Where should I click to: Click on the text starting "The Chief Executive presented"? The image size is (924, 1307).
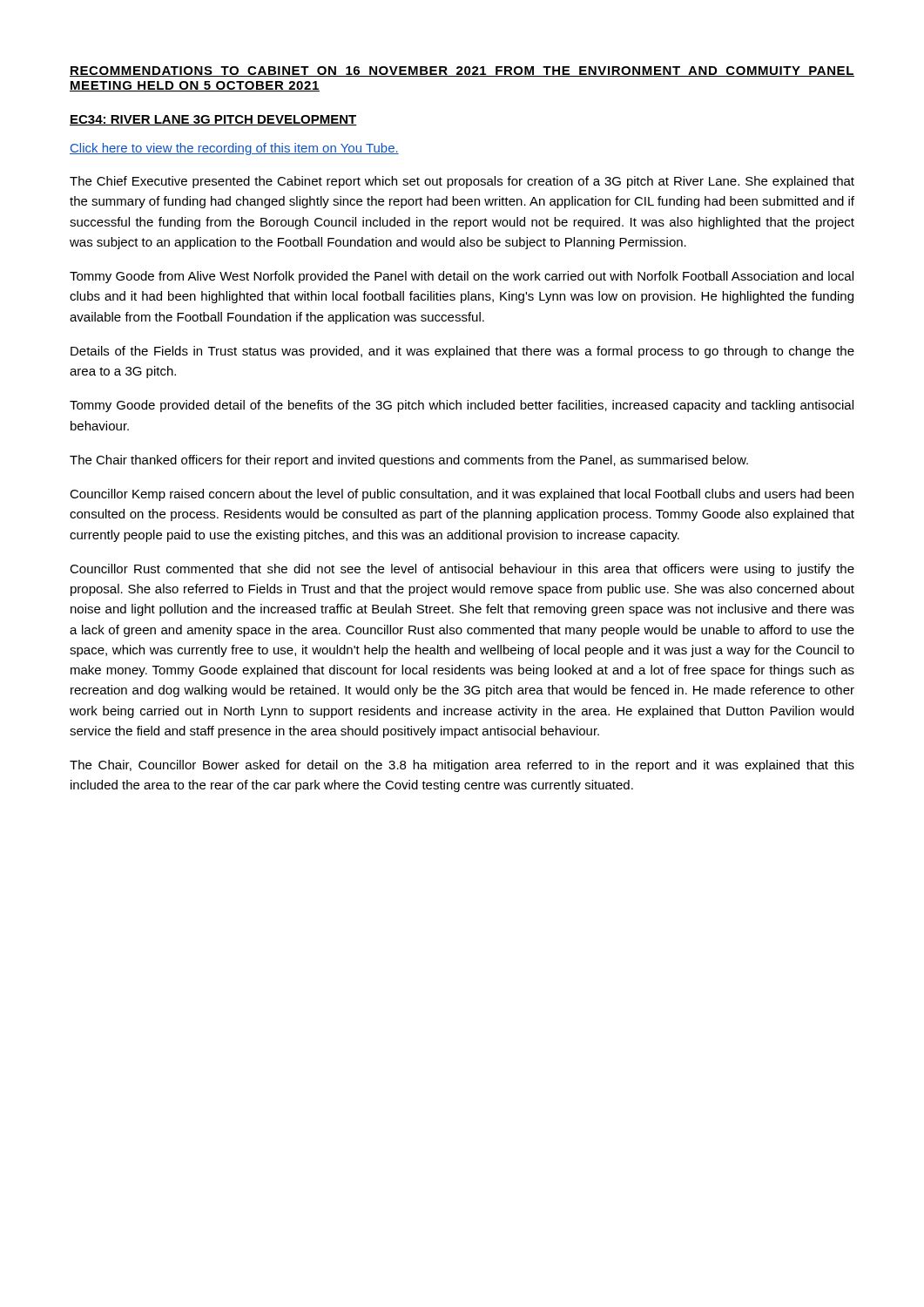462,211
